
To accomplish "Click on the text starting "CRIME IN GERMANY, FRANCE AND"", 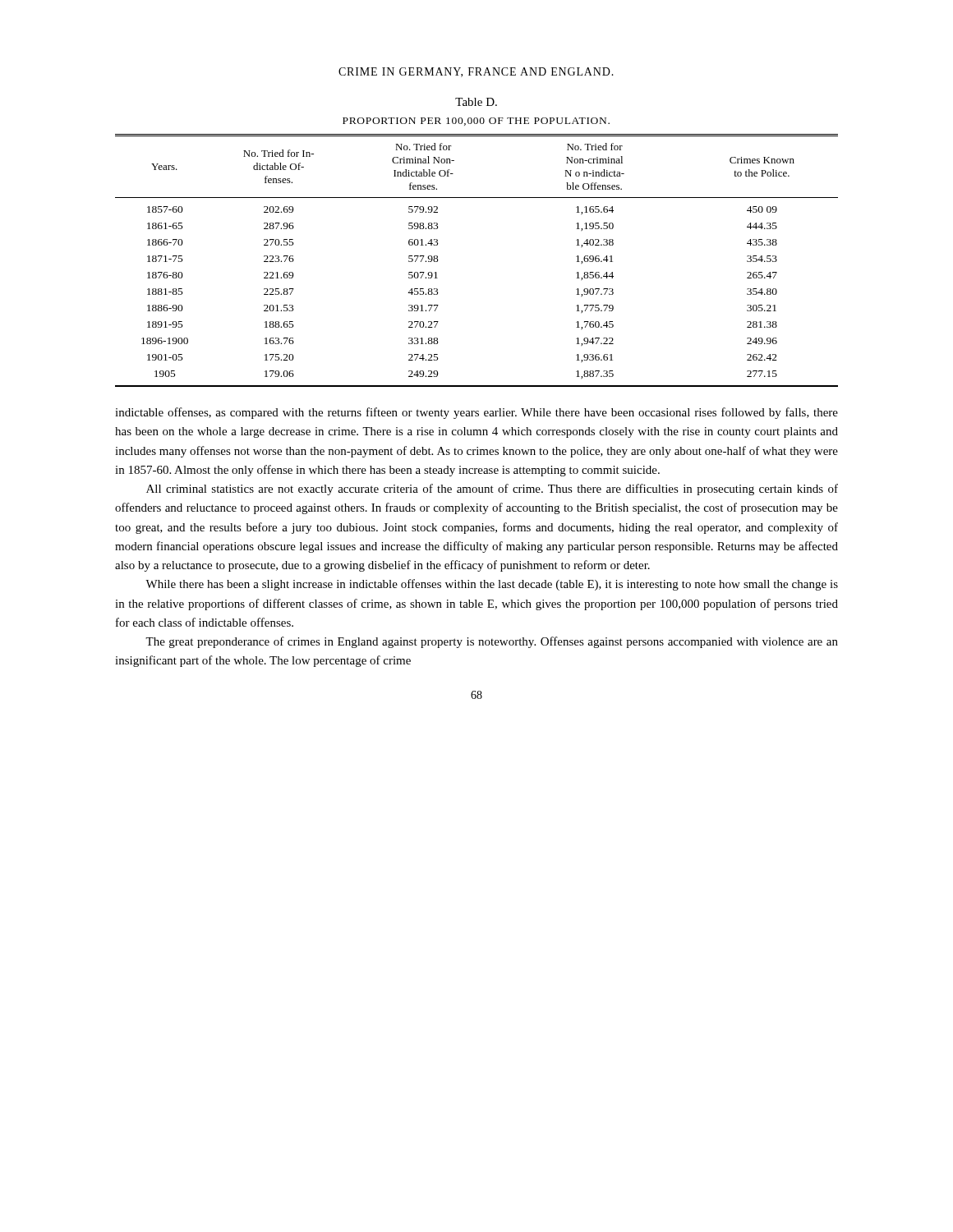I will tap(476, 72).
